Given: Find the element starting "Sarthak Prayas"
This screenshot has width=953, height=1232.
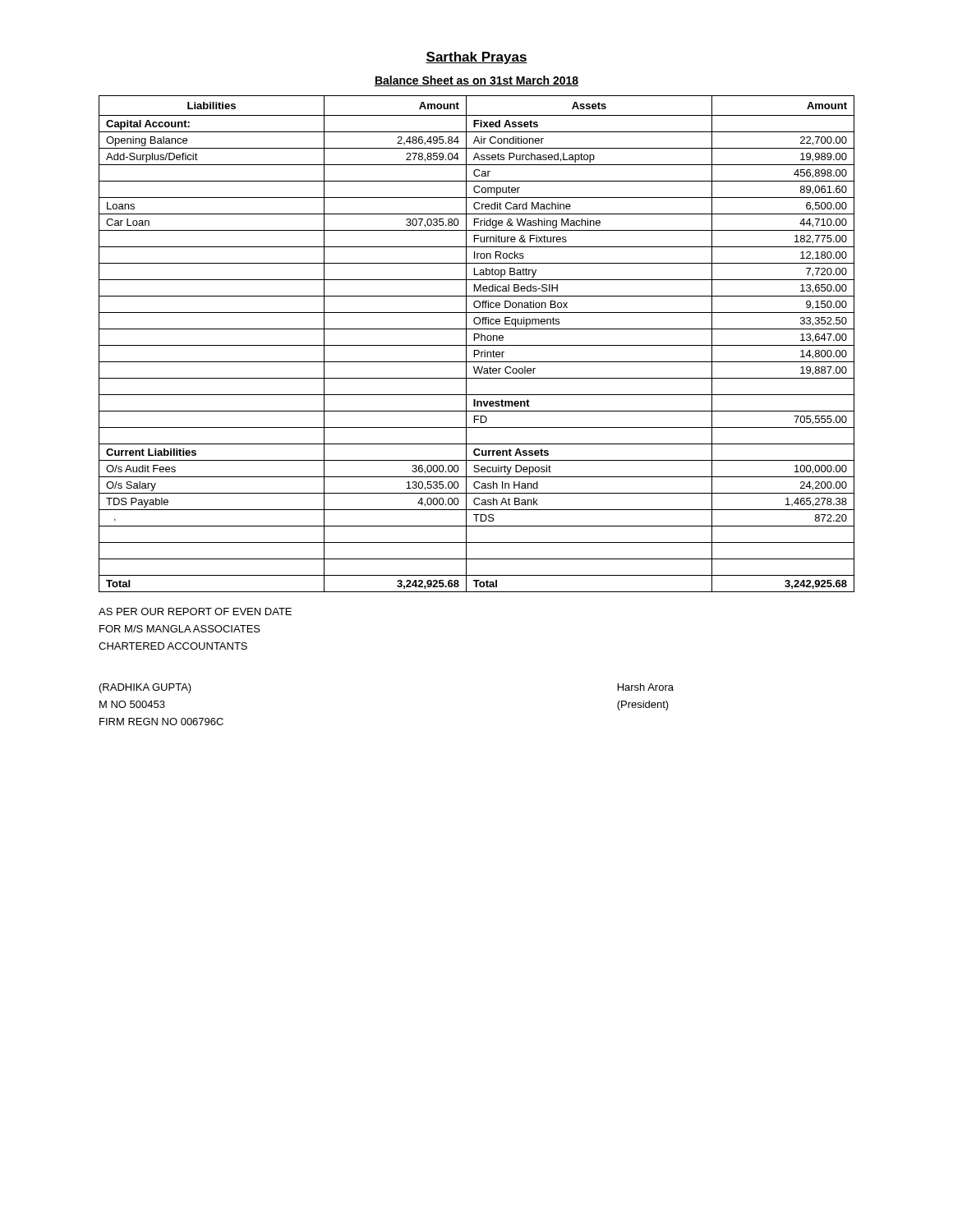Looking at the screenshot, I should coord(476,57).
